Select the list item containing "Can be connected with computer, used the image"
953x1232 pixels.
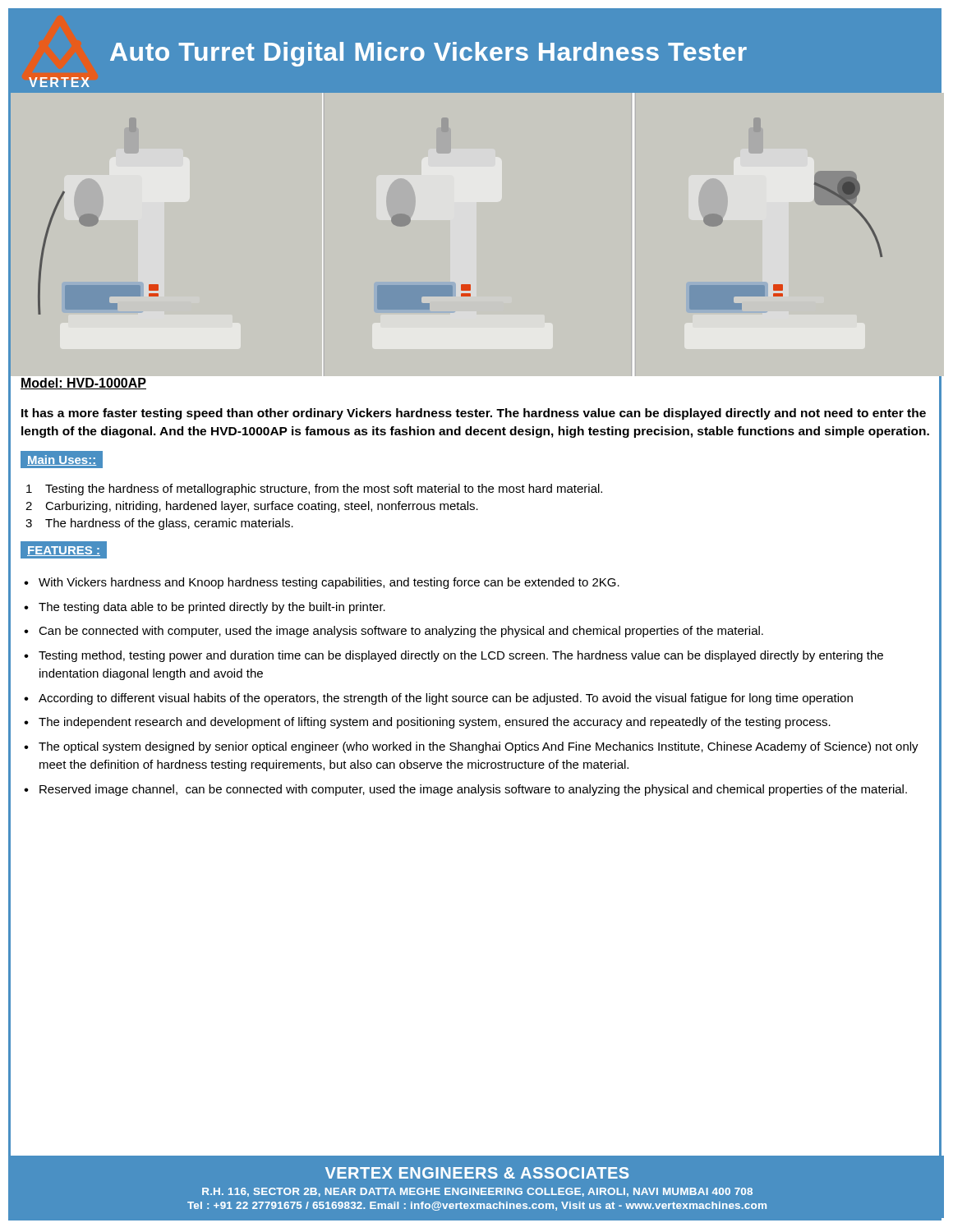click(401, 631)
